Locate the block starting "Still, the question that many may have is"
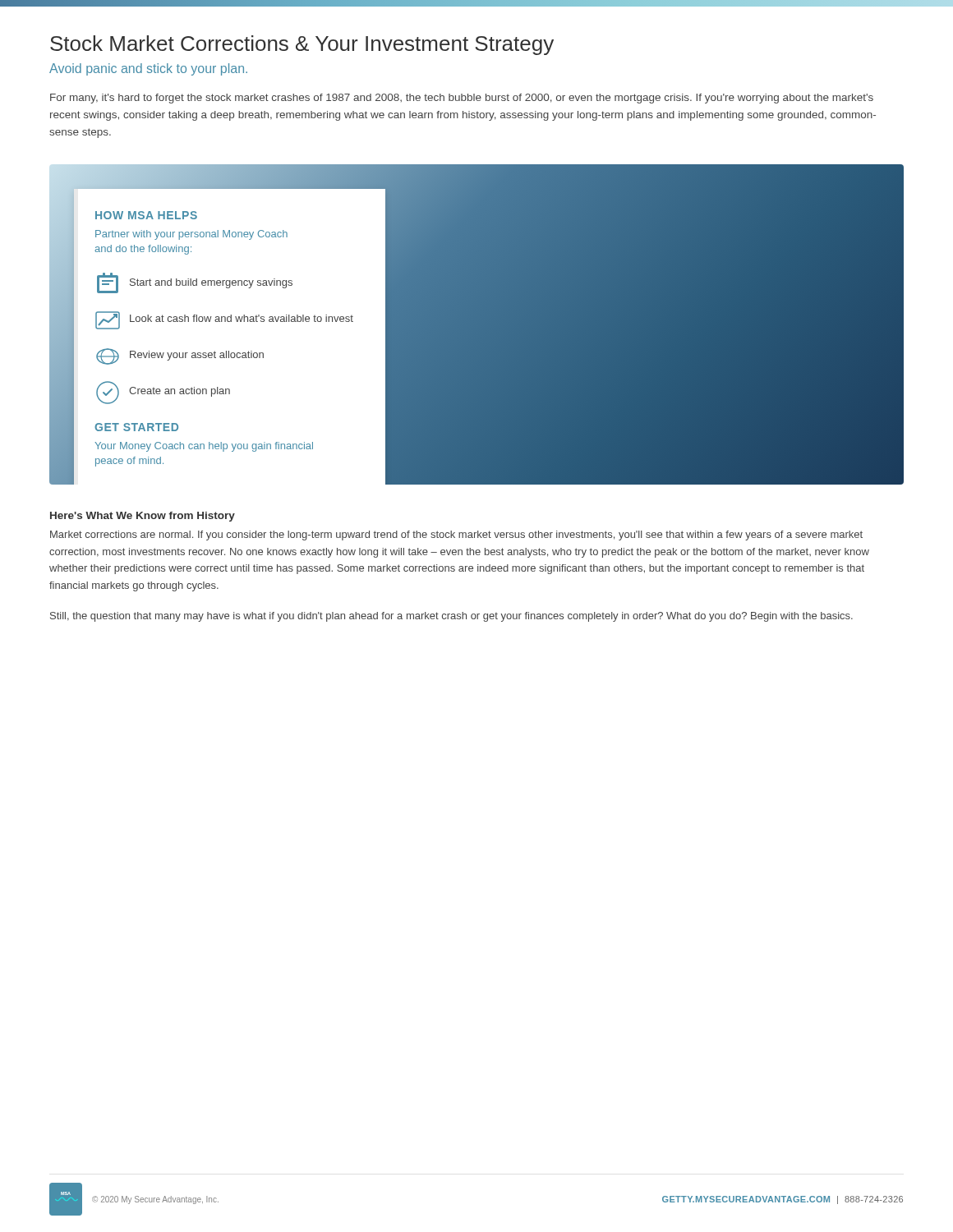The image size is (953, 1232). coord(476,616)
